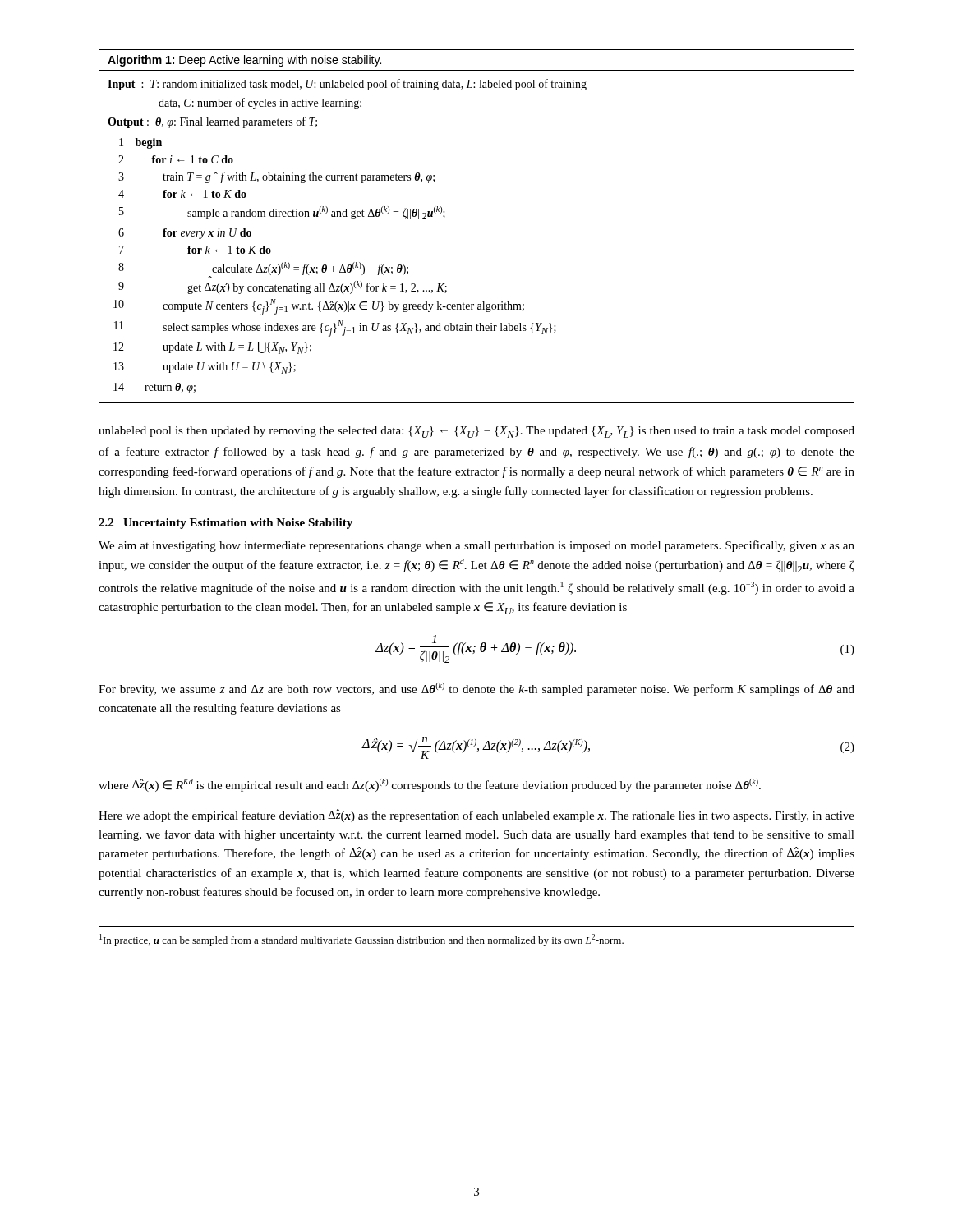This screenshot has width=953, height=1232.
Task: Locate the block starting "2.2 Uncertainty Estimation"
Action: pos(226,522)
